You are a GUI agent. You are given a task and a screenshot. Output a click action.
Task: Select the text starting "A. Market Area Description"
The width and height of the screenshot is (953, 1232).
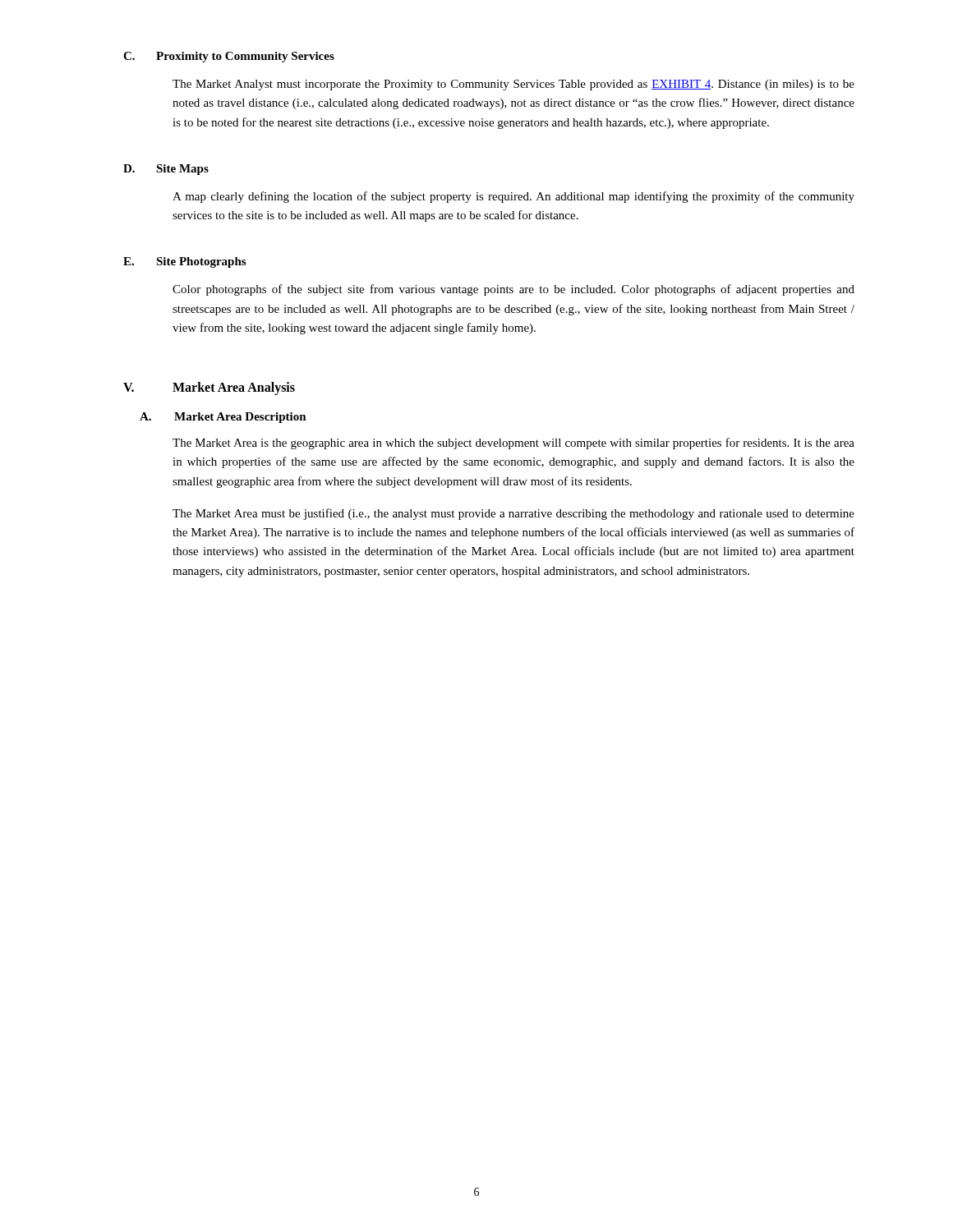point(223,417)
